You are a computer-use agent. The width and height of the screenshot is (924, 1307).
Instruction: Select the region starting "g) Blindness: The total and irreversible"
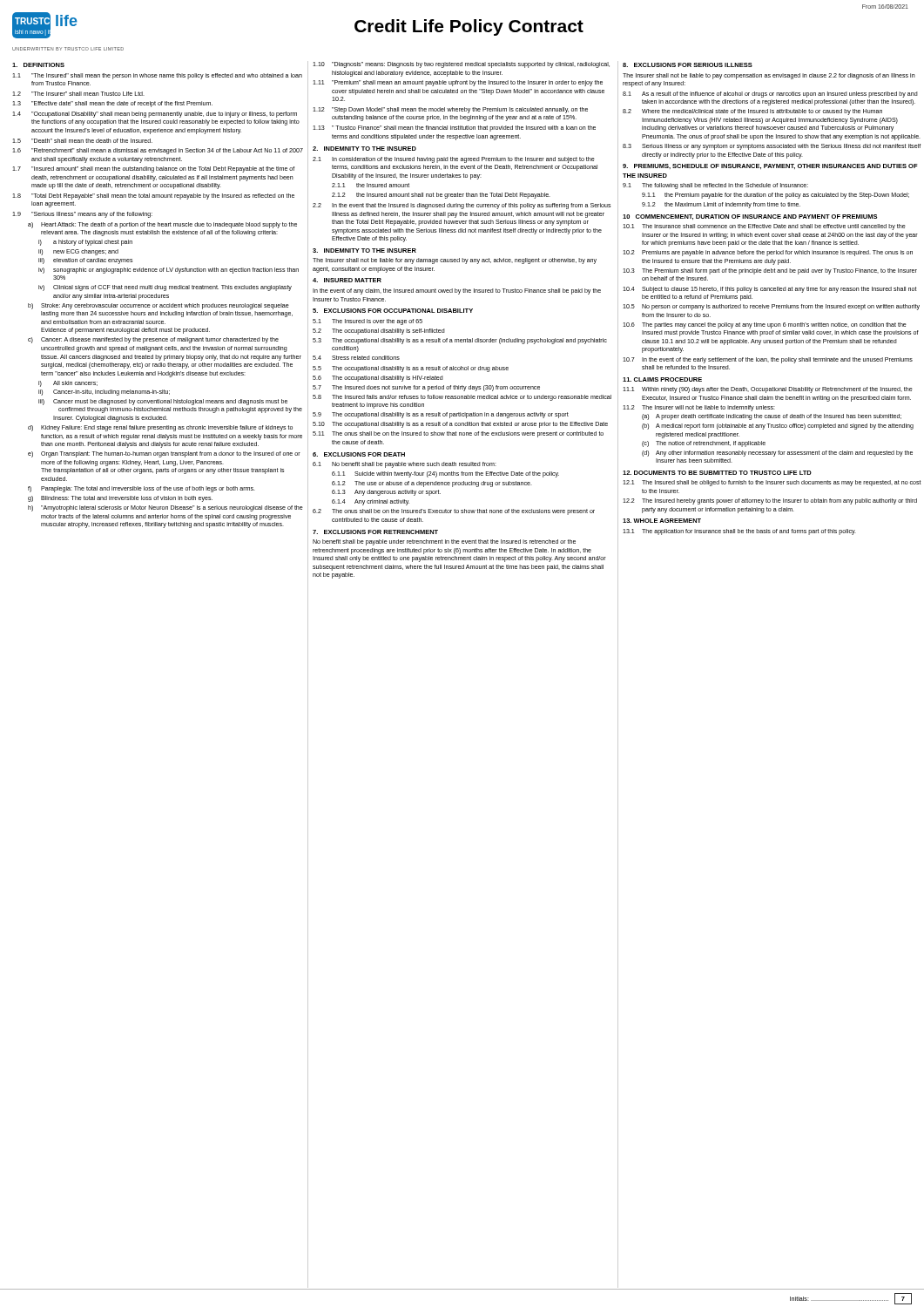[x=165, y=499]
